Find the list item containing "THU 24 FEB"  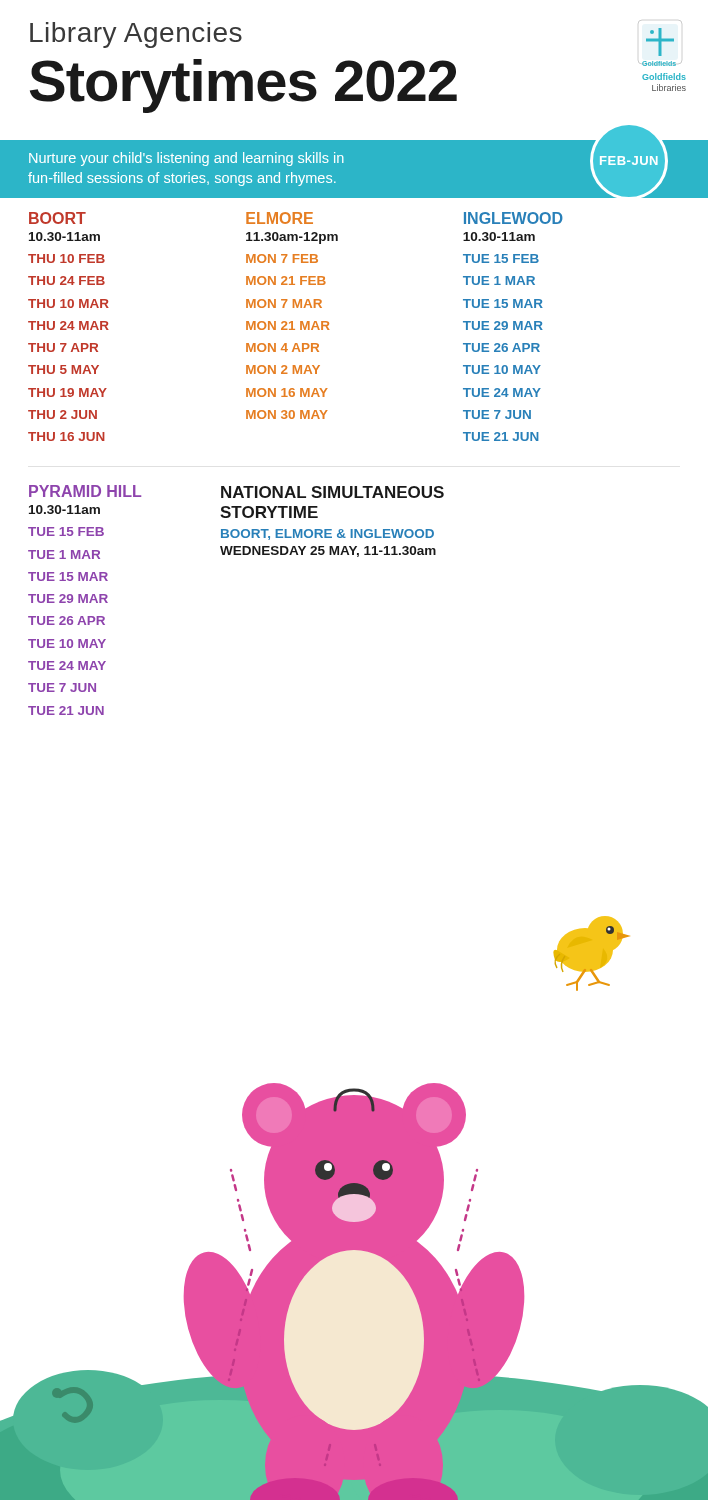pos(67,281)
